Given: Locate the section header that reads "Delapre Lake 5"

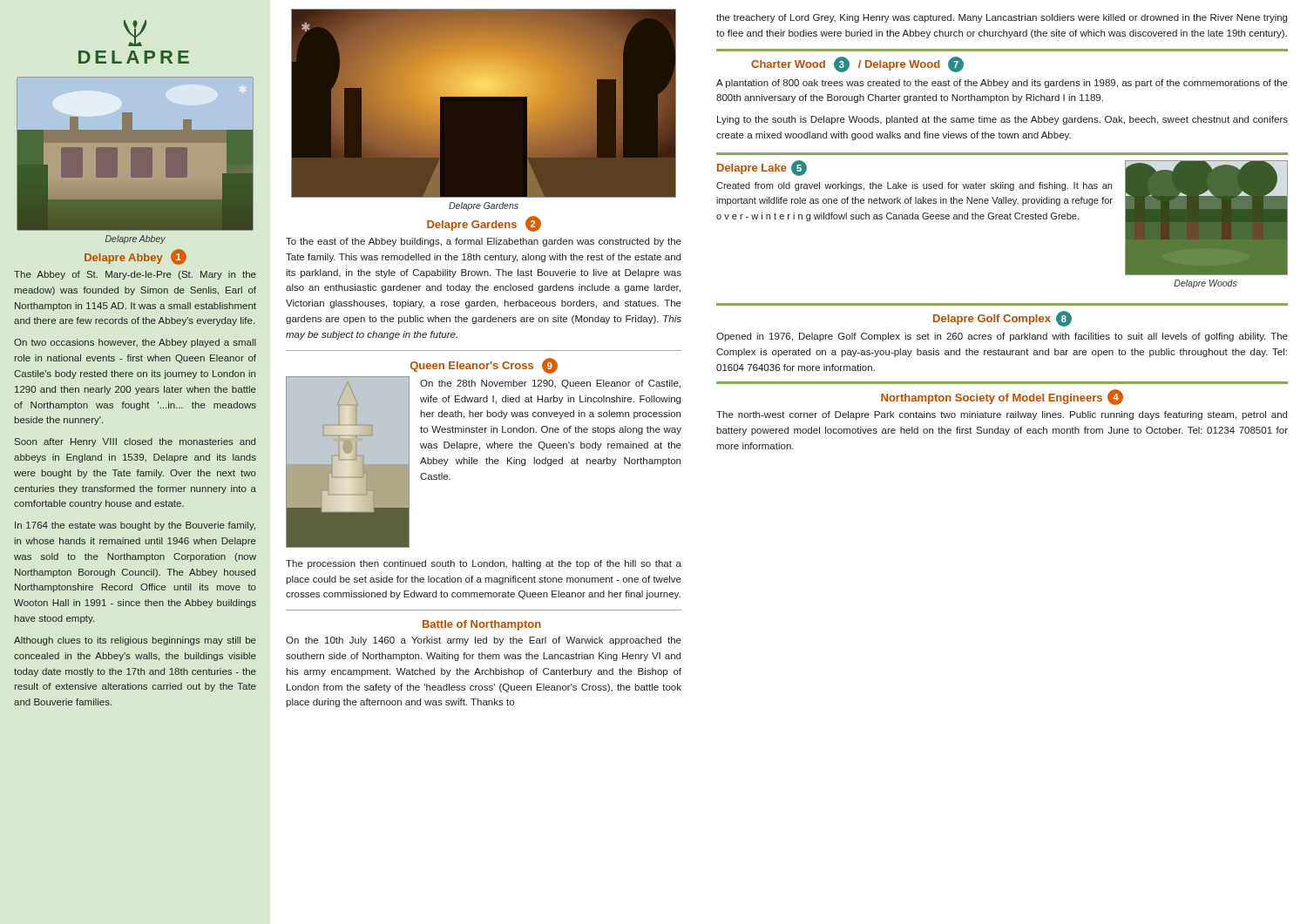Looking at the screenshot, I should (x=762, y=168).
